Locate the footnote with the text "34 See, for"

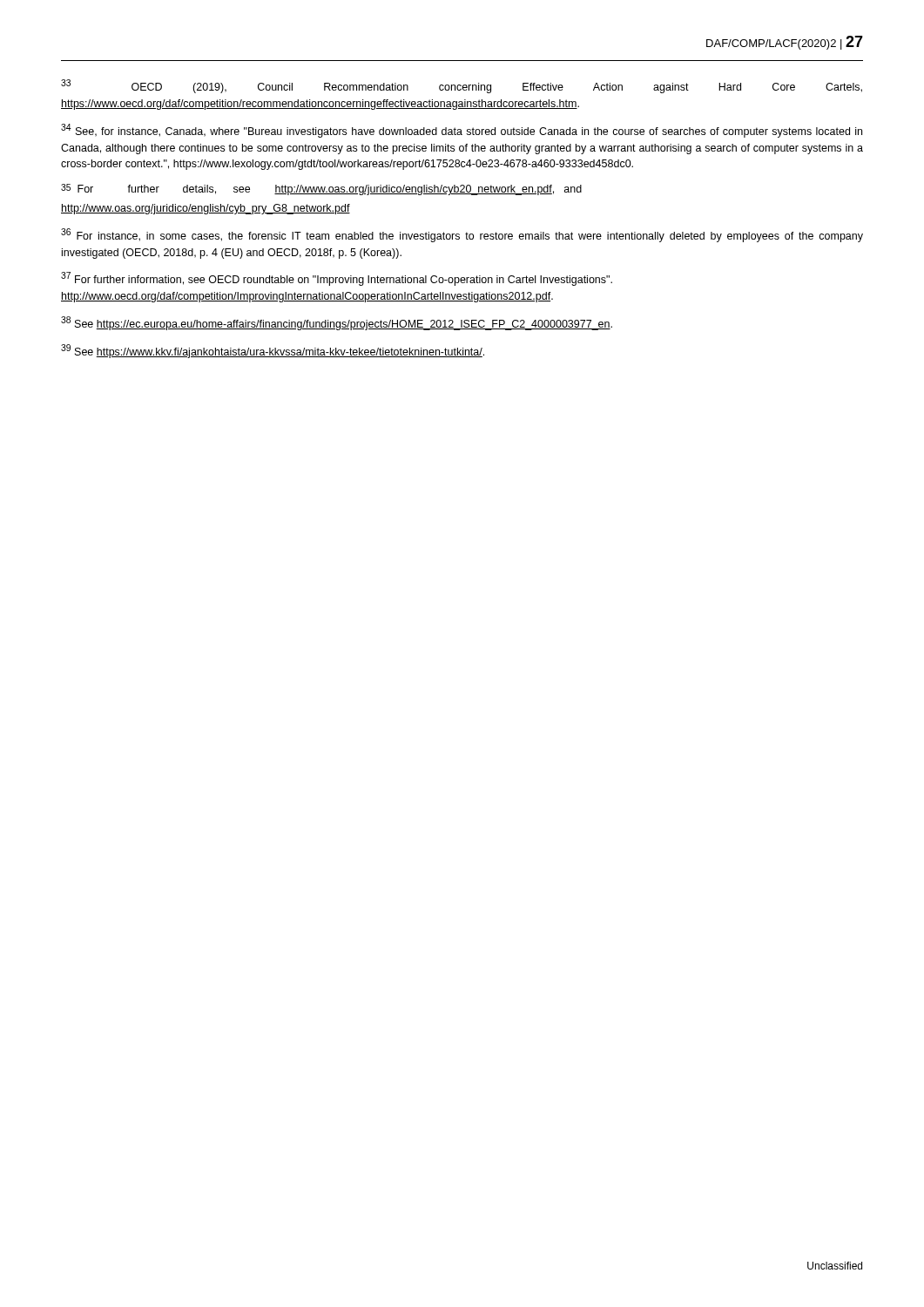click(462, 146)
